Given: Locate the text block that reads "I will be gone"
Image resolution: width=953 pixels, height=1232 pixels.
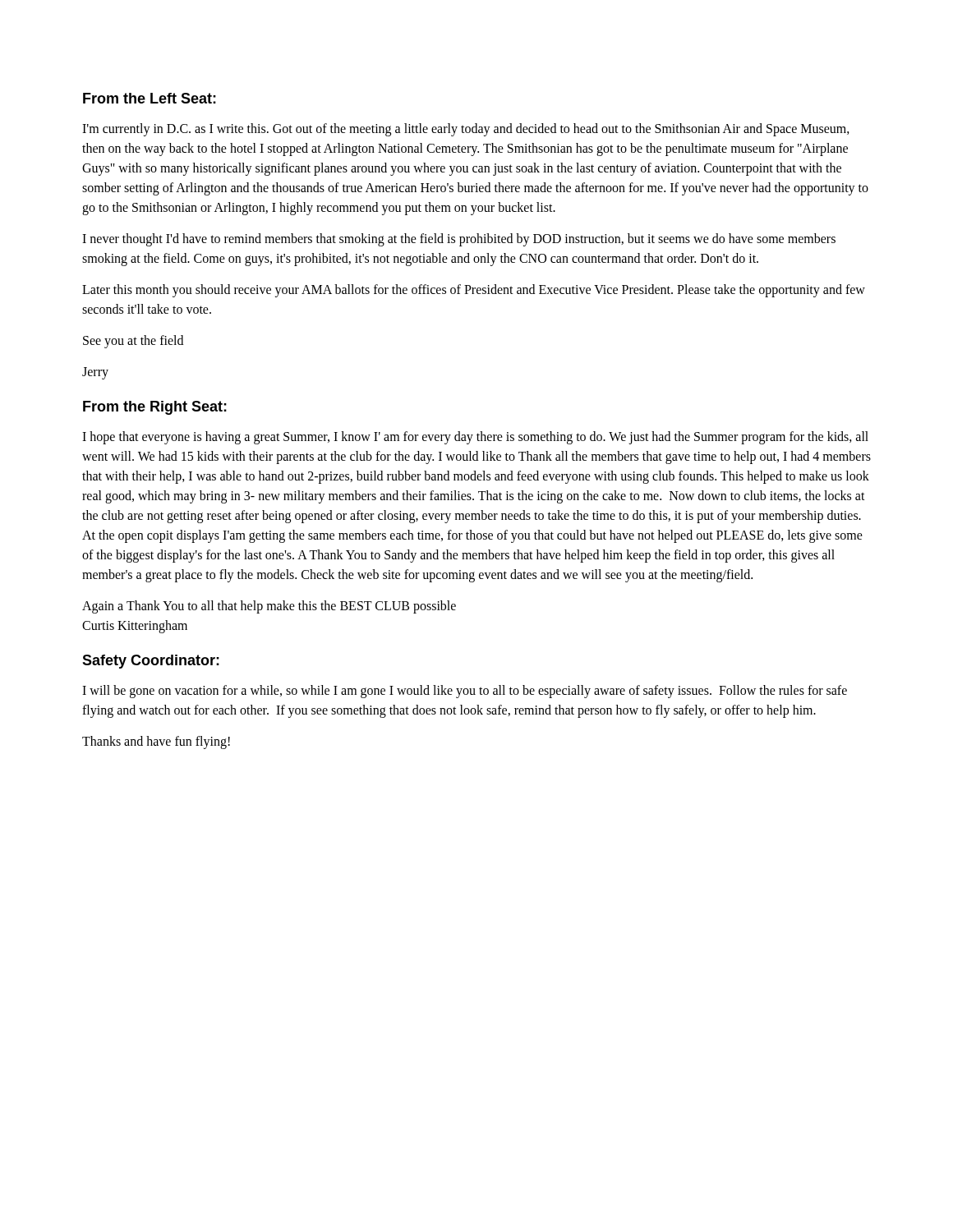Looking at the screenshot, I should tap(465, 700).
